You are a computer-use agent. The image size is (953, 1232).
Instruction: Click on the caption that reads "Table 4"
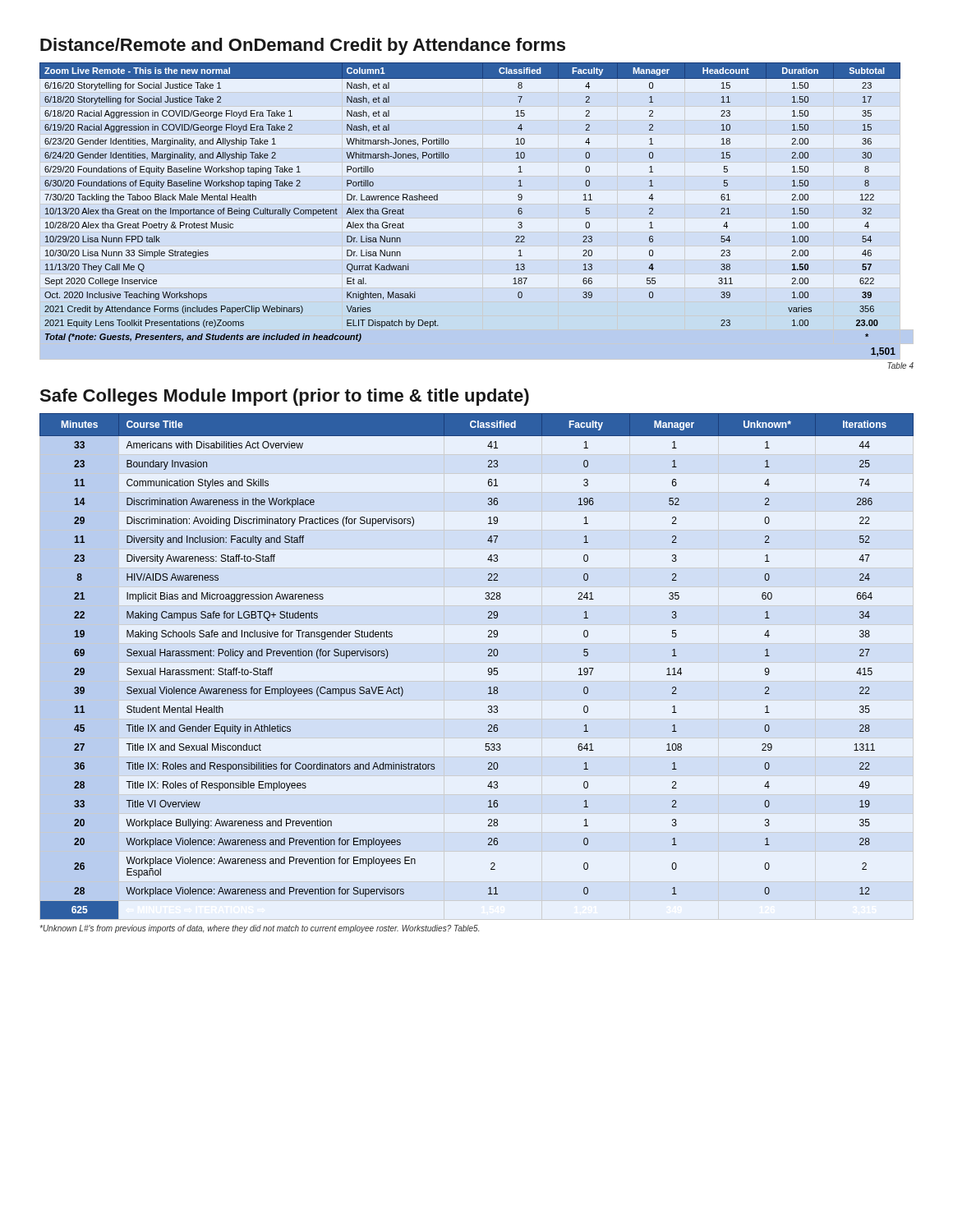pyautogui.click(x=900, y=366)
